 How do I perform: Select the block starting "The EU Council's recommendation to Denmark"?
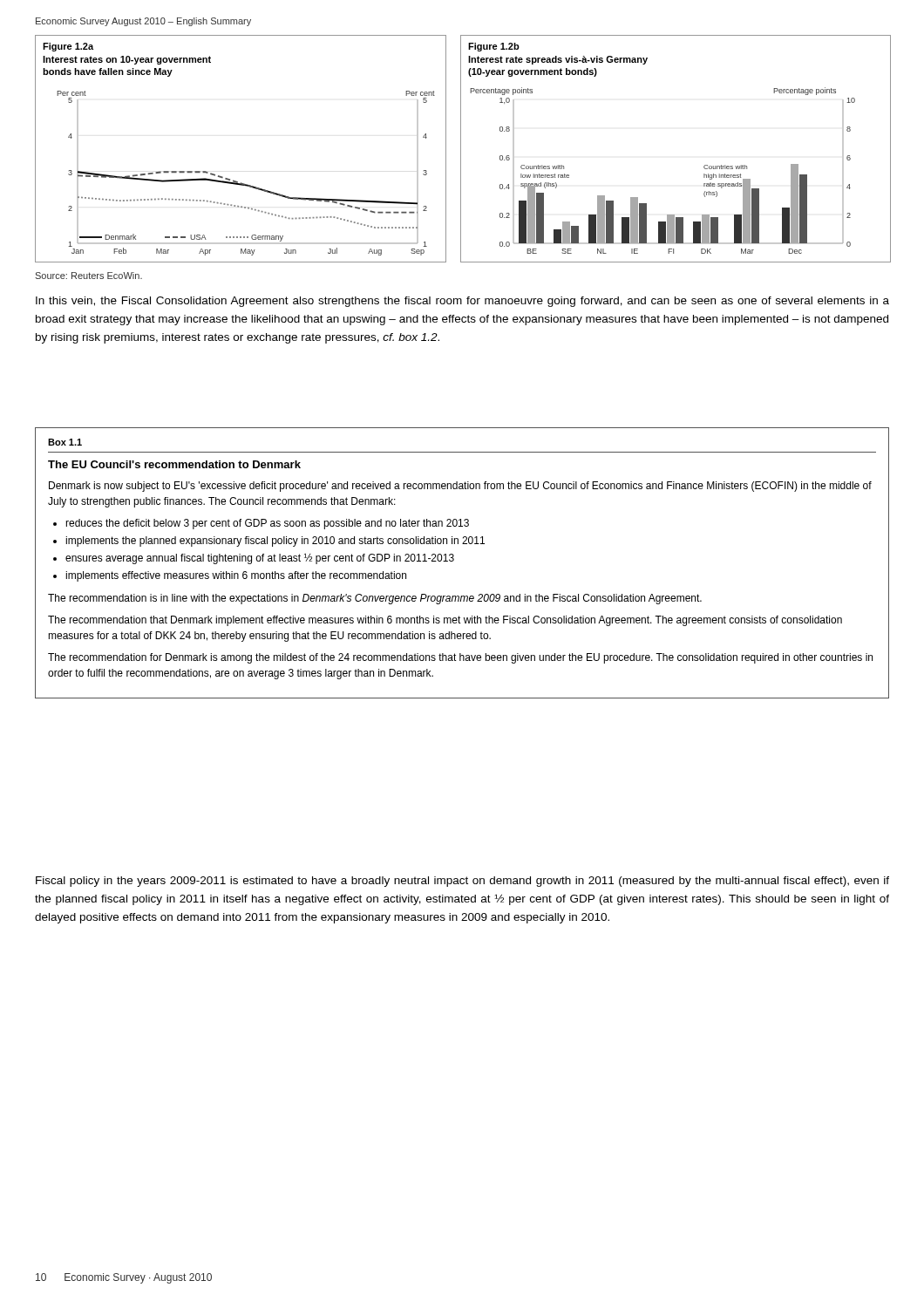(x=174, y=464)
